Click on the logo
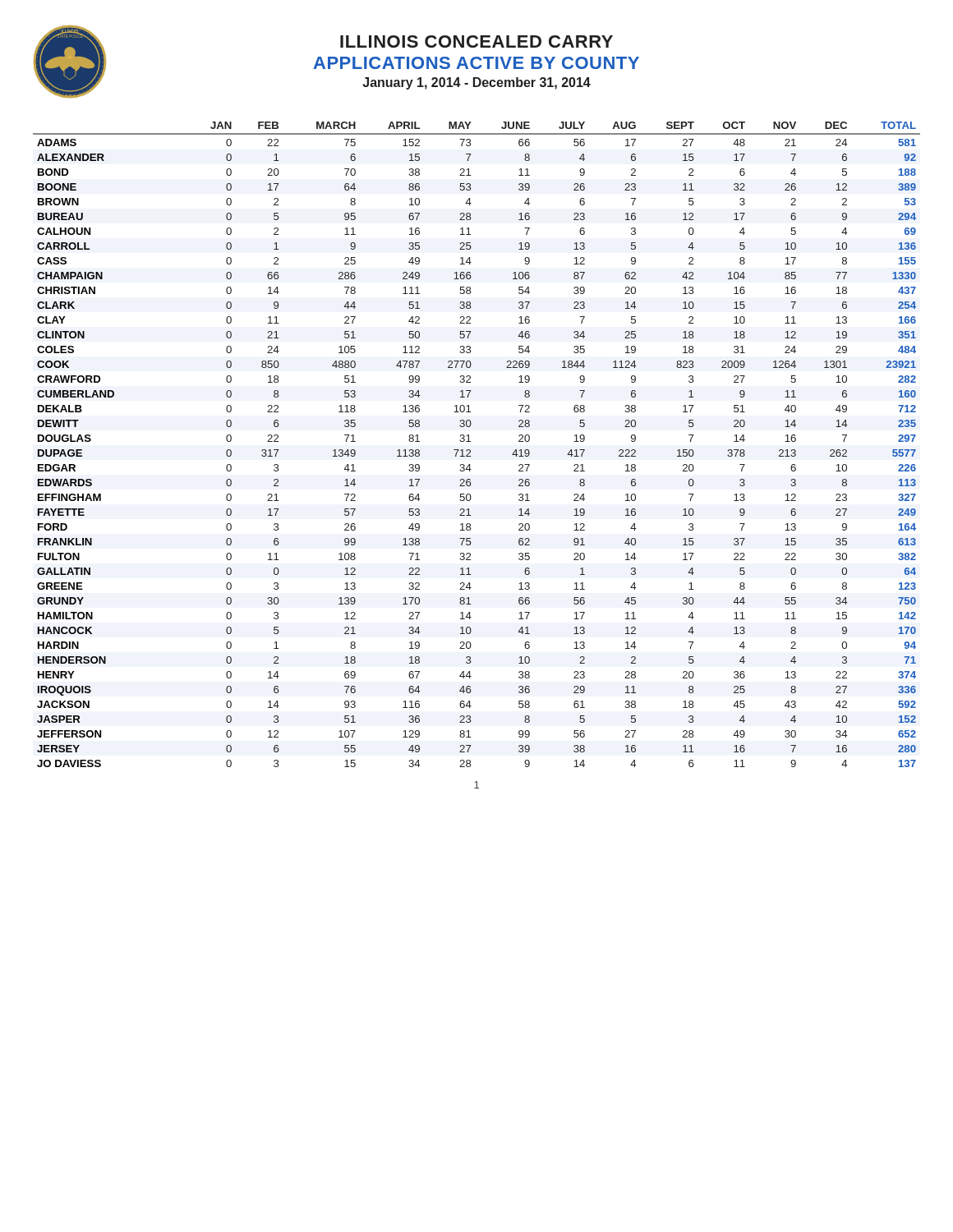Image resolution: width=953 pixels, height=1232 pixels. [x=70, y=63]
